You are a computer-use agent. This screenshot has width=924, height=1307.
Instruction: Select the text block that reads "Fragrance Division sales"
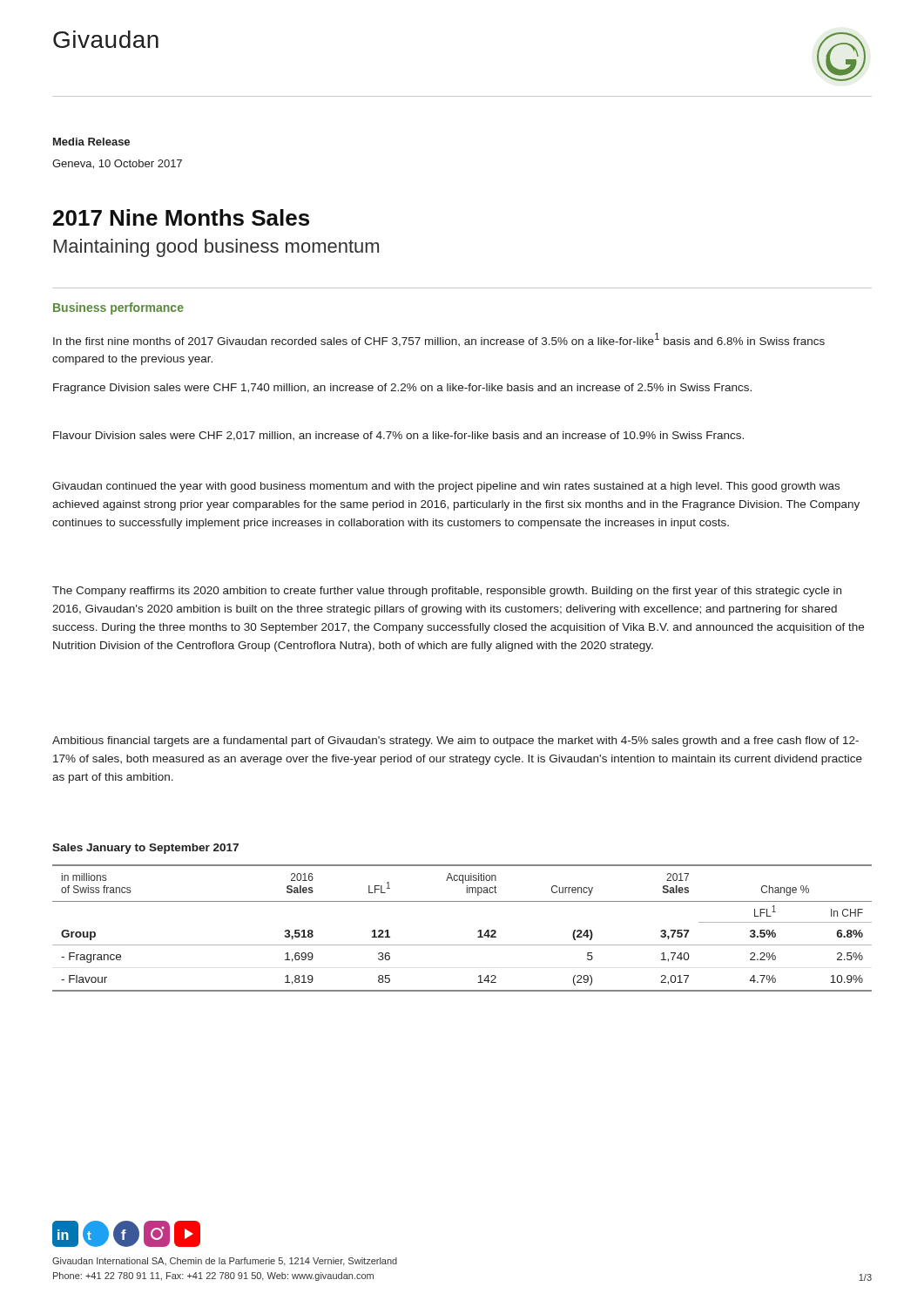click(403, 387)
